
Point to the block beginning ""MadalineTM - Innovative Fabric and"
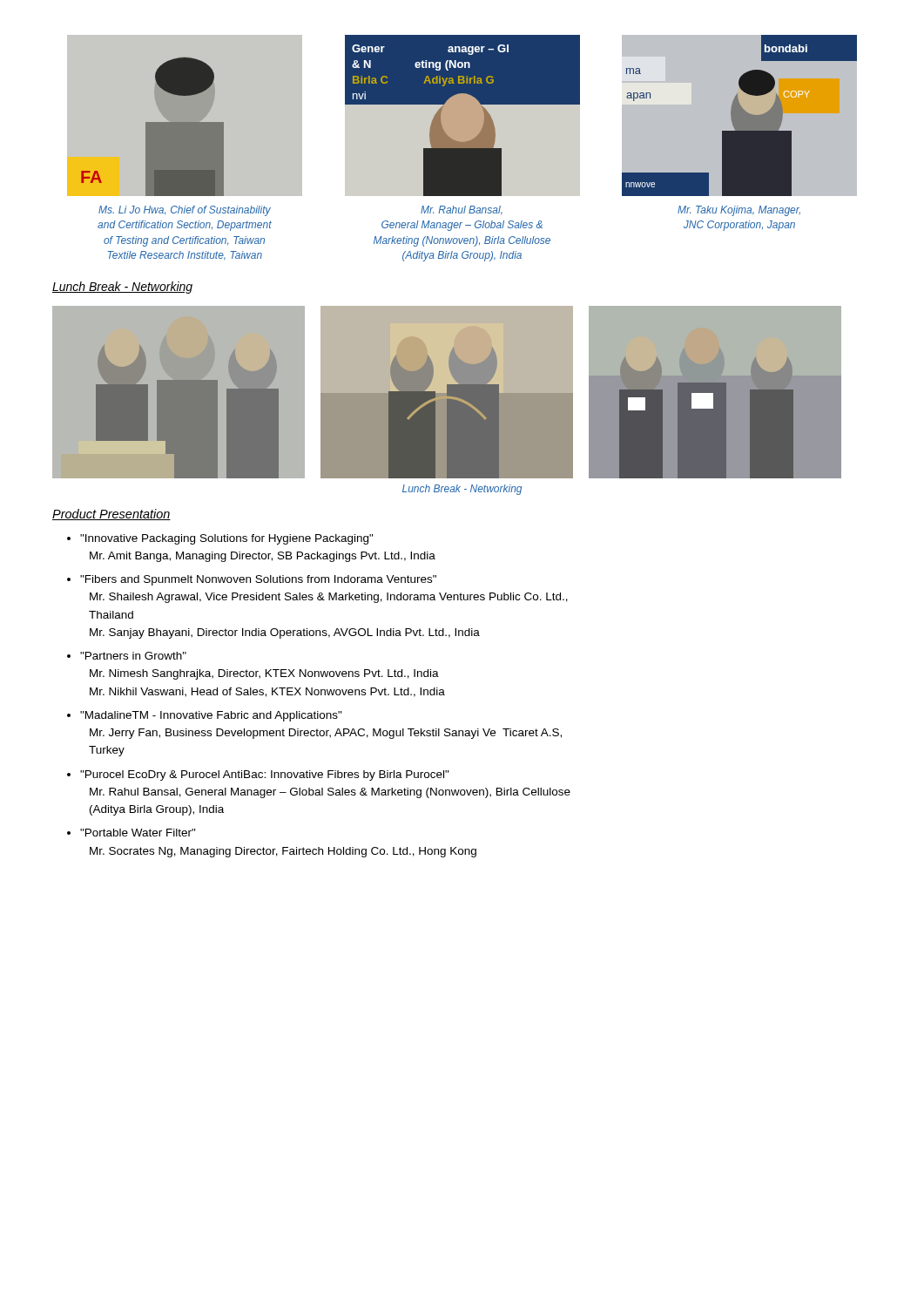(321, 732)
